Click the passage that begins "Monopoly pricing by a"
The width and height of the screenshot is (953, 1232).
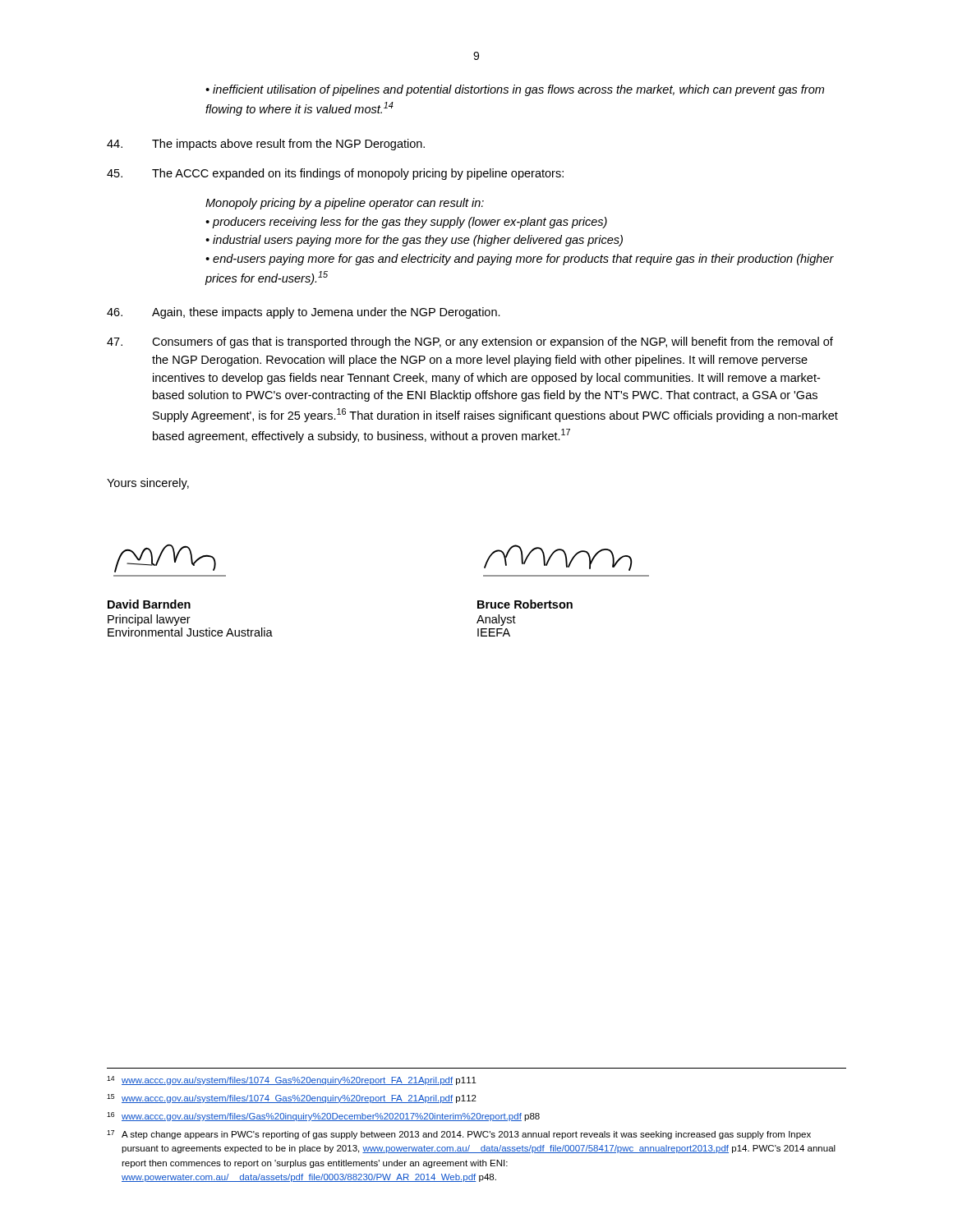point(526,242)
